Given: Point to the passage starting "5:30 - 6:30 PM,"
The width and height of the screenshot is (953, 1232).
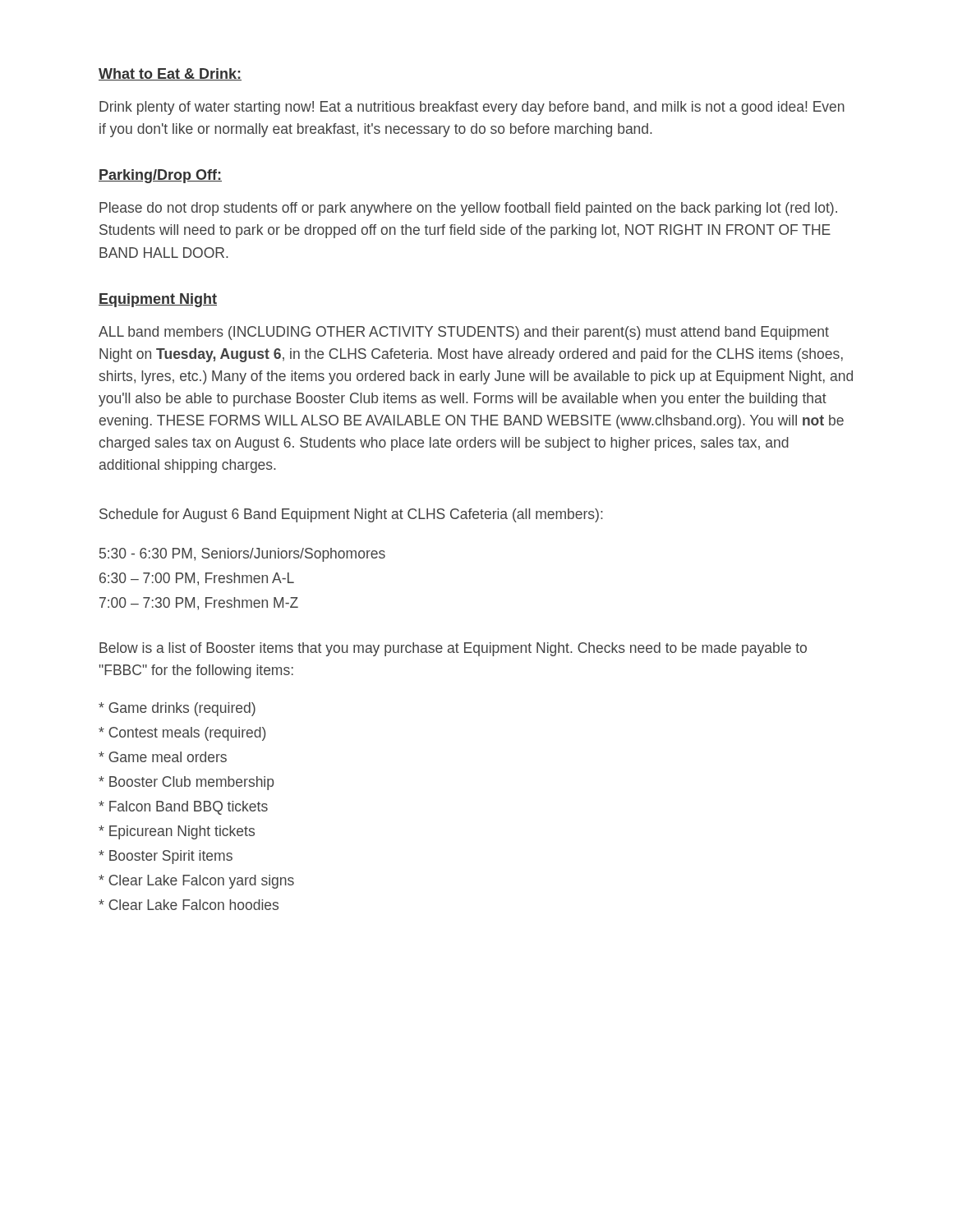Looking at the screenshot, I should click(242, 553).
